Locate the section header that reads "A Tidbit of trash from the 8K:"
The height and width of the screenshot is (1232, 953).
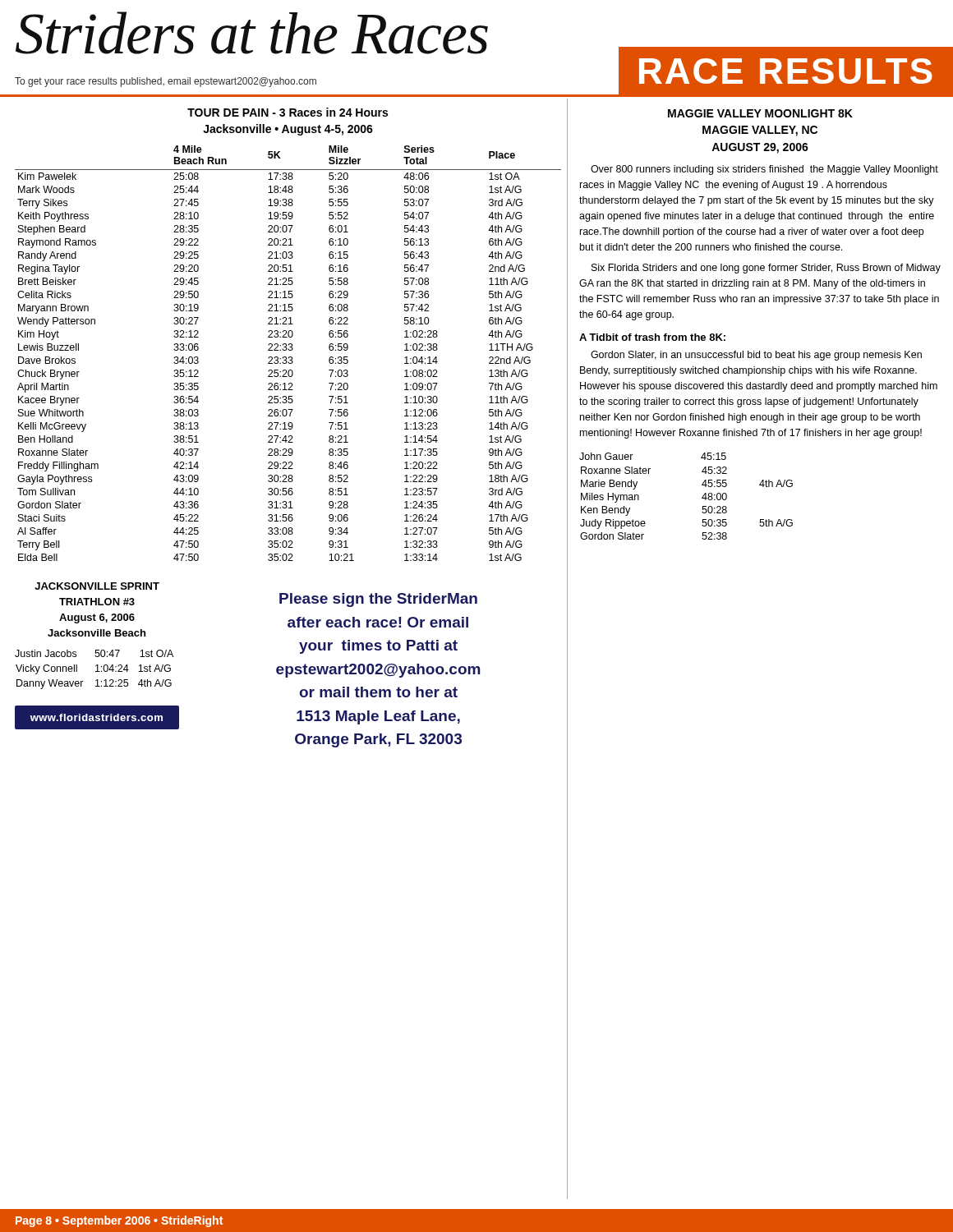653,337
